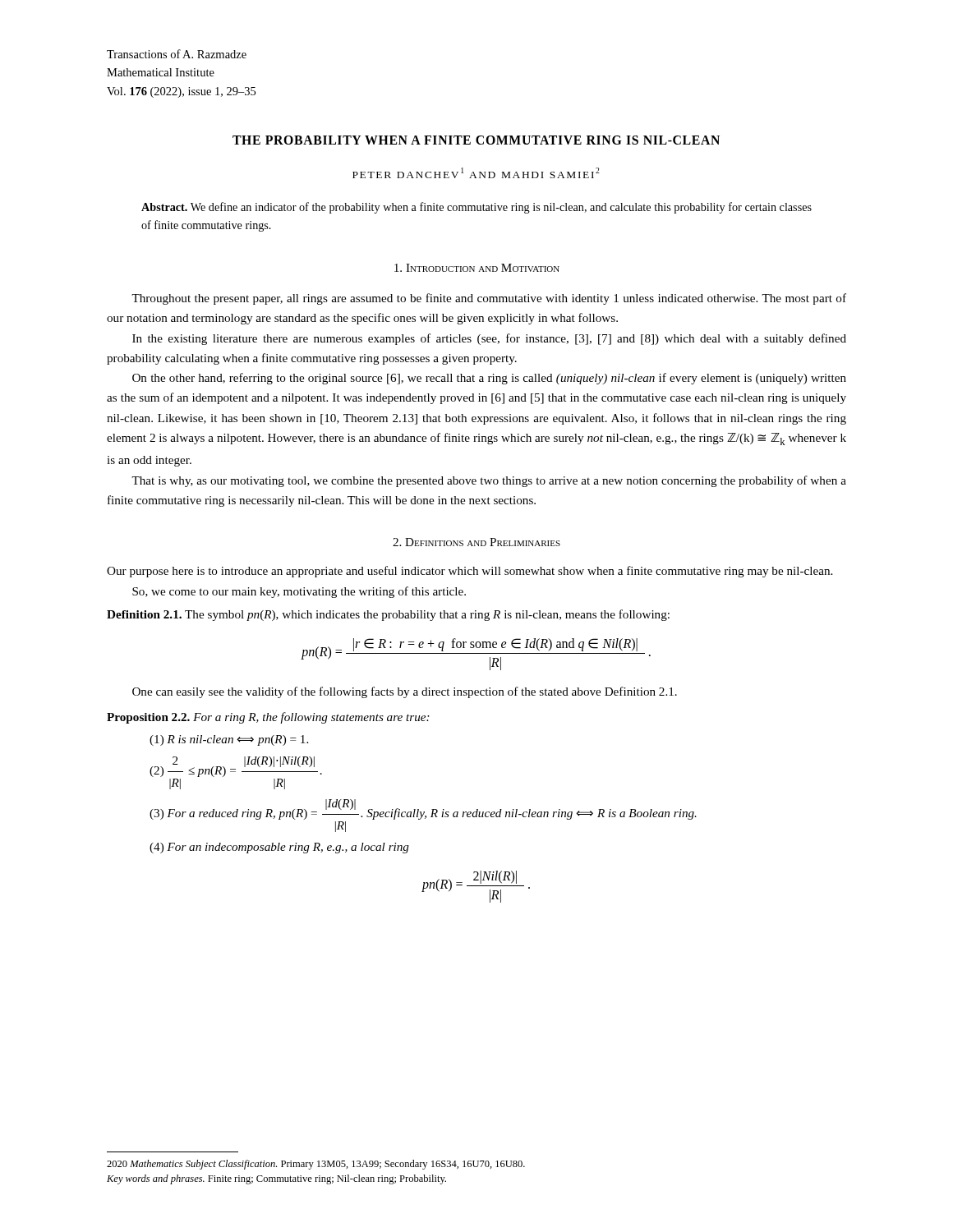Select the block starting "That is why,"
Viewport: 953px width, 1232px height.
pyautogui.click(x=476, y=490)
